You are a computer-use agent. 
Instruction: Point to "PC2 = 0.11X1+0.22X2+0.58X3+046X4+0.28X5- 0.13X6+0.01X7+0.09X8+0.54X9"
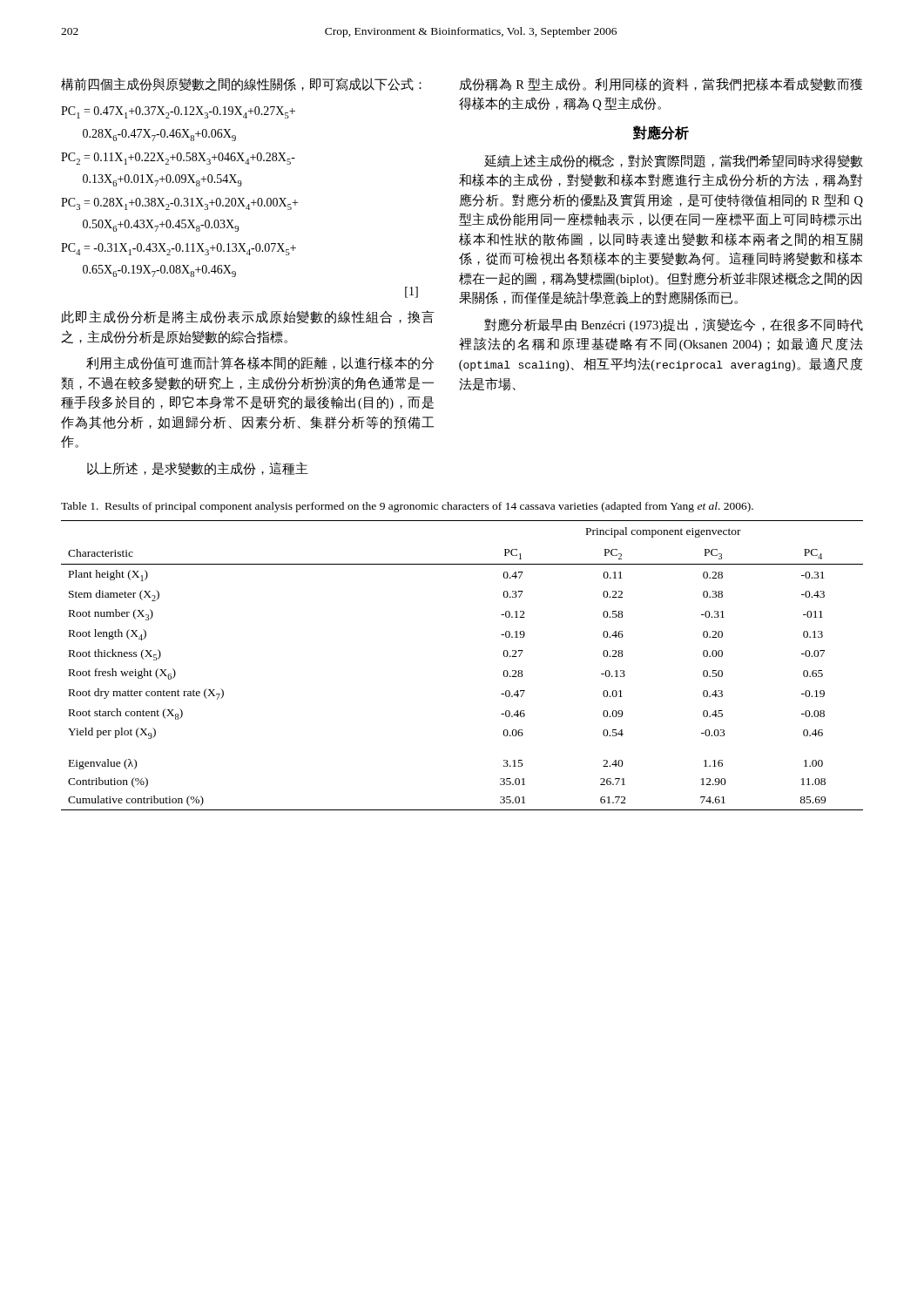248,169
